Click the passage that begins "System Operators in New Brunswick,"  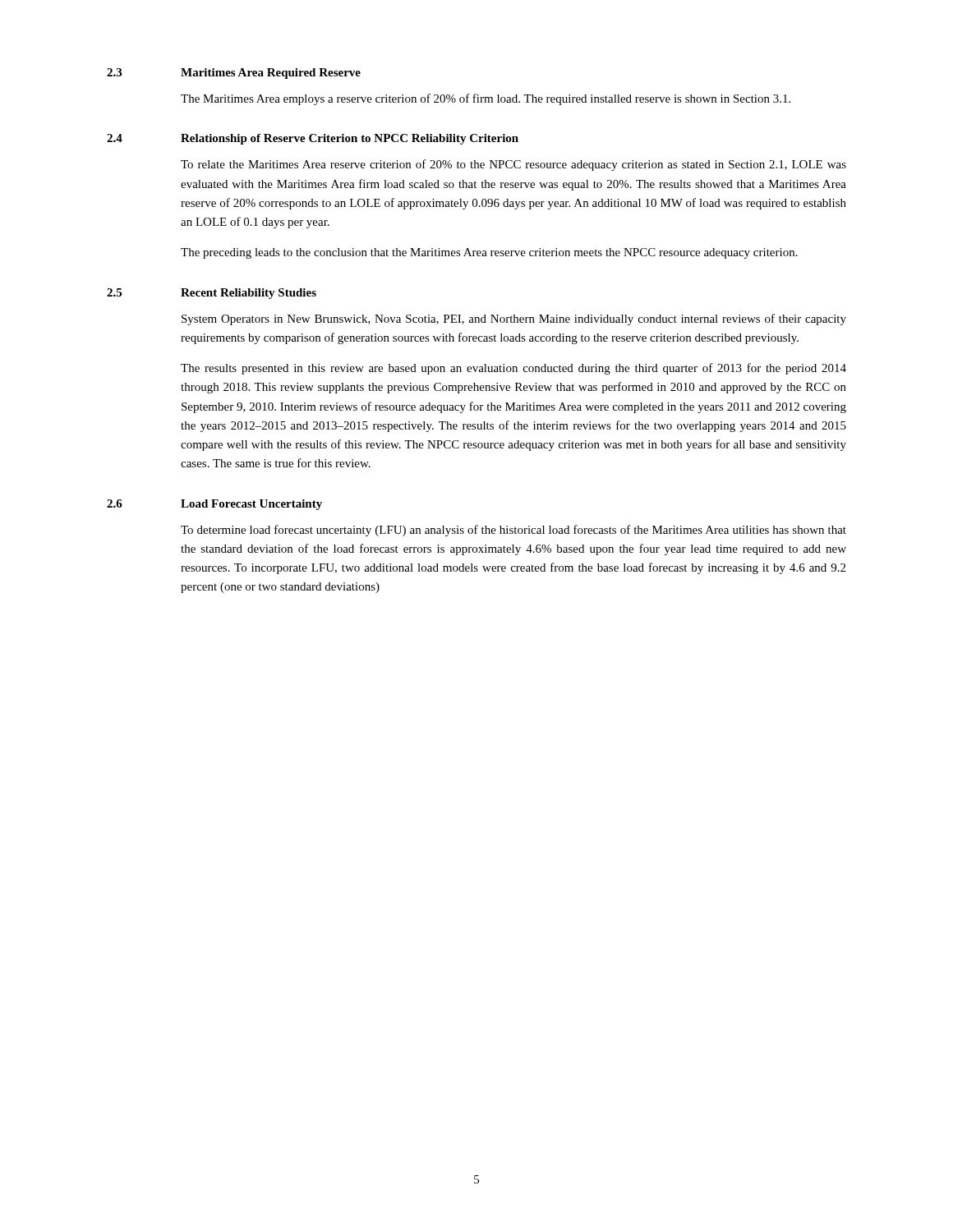point(513,328)
